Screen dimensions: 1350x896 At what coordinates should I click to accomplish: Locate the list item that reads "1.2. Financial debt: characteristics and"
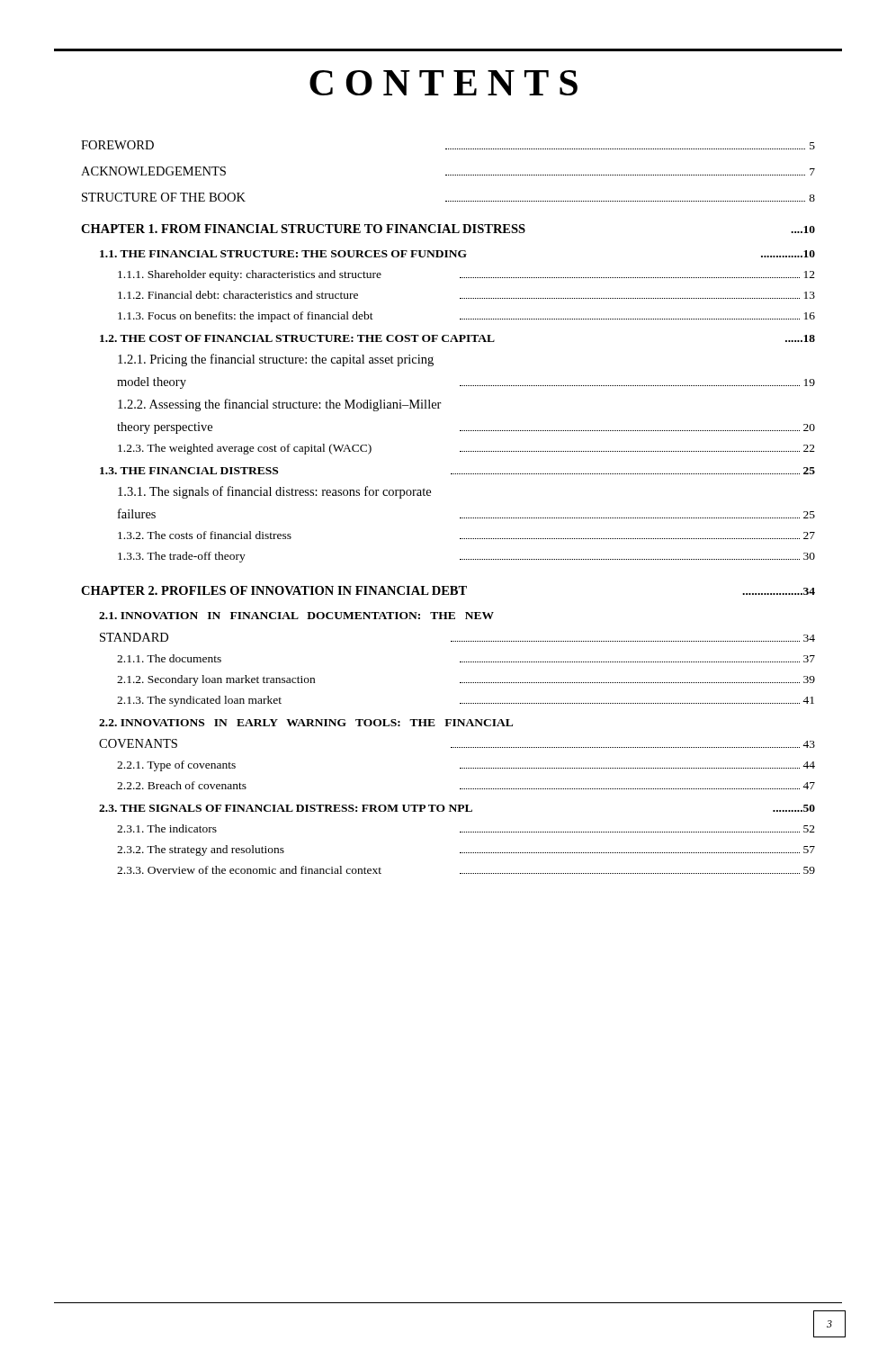[466, 295]
